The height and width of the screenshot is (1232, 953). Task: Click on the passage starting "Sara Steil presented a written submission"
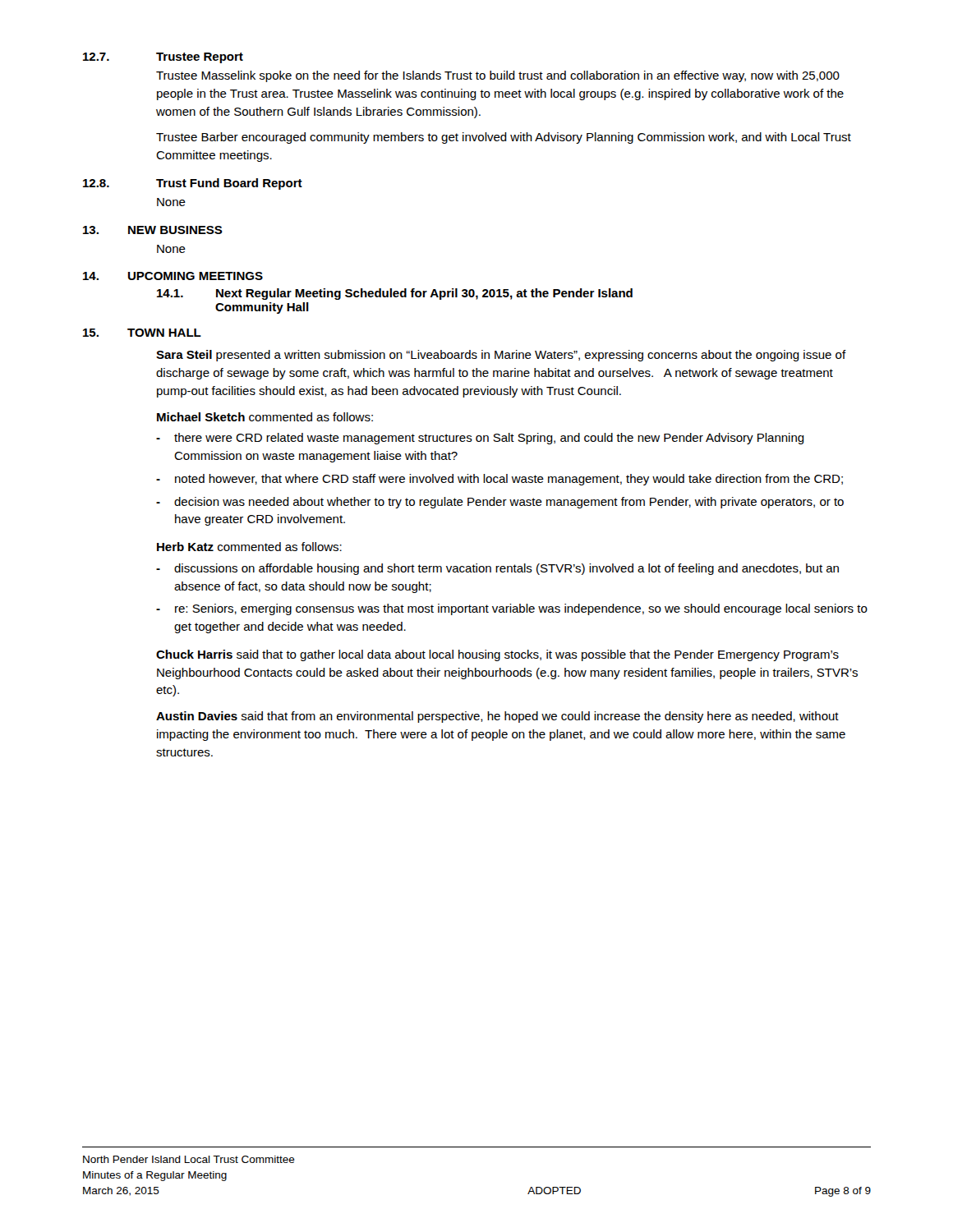click(x=501, y=372)
